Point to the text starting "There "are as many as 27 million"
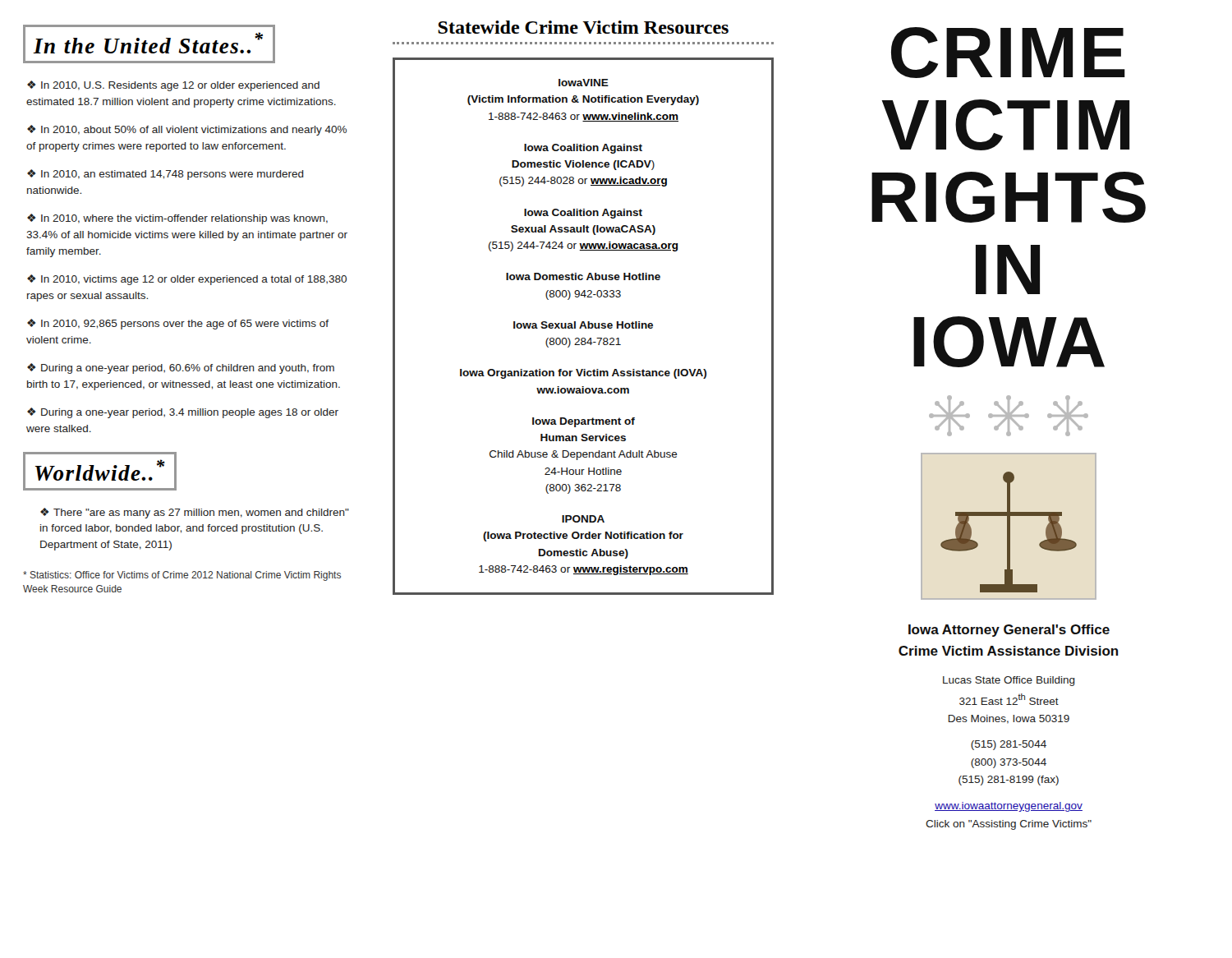1232x958 pixels. pos(194,528)
